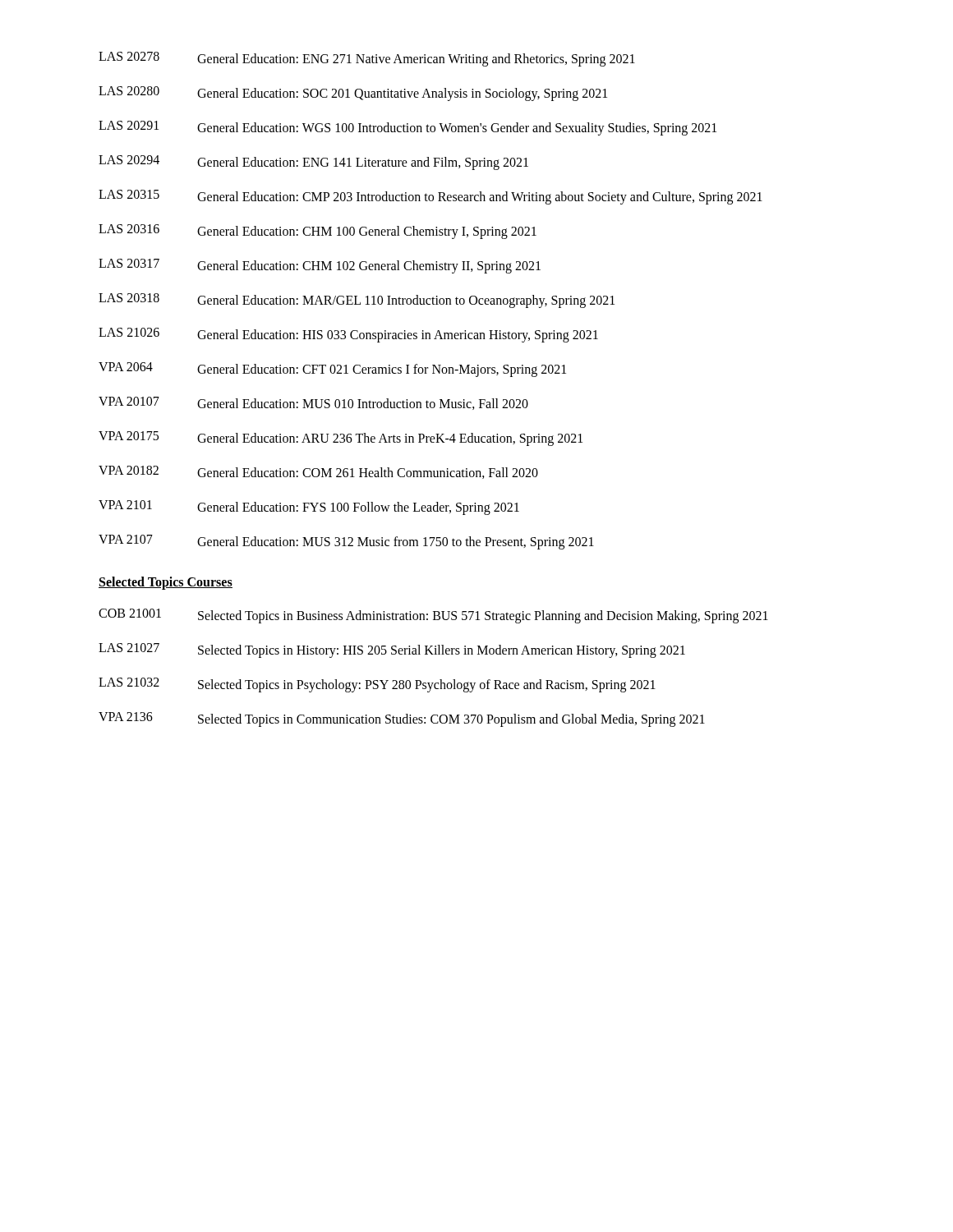Locate the block of text that opens with "VPA 2064 General Education: CFT 021 Ceramics I"
The height and width of the screenshot is (1232, 953).
(x=476, y=370)
